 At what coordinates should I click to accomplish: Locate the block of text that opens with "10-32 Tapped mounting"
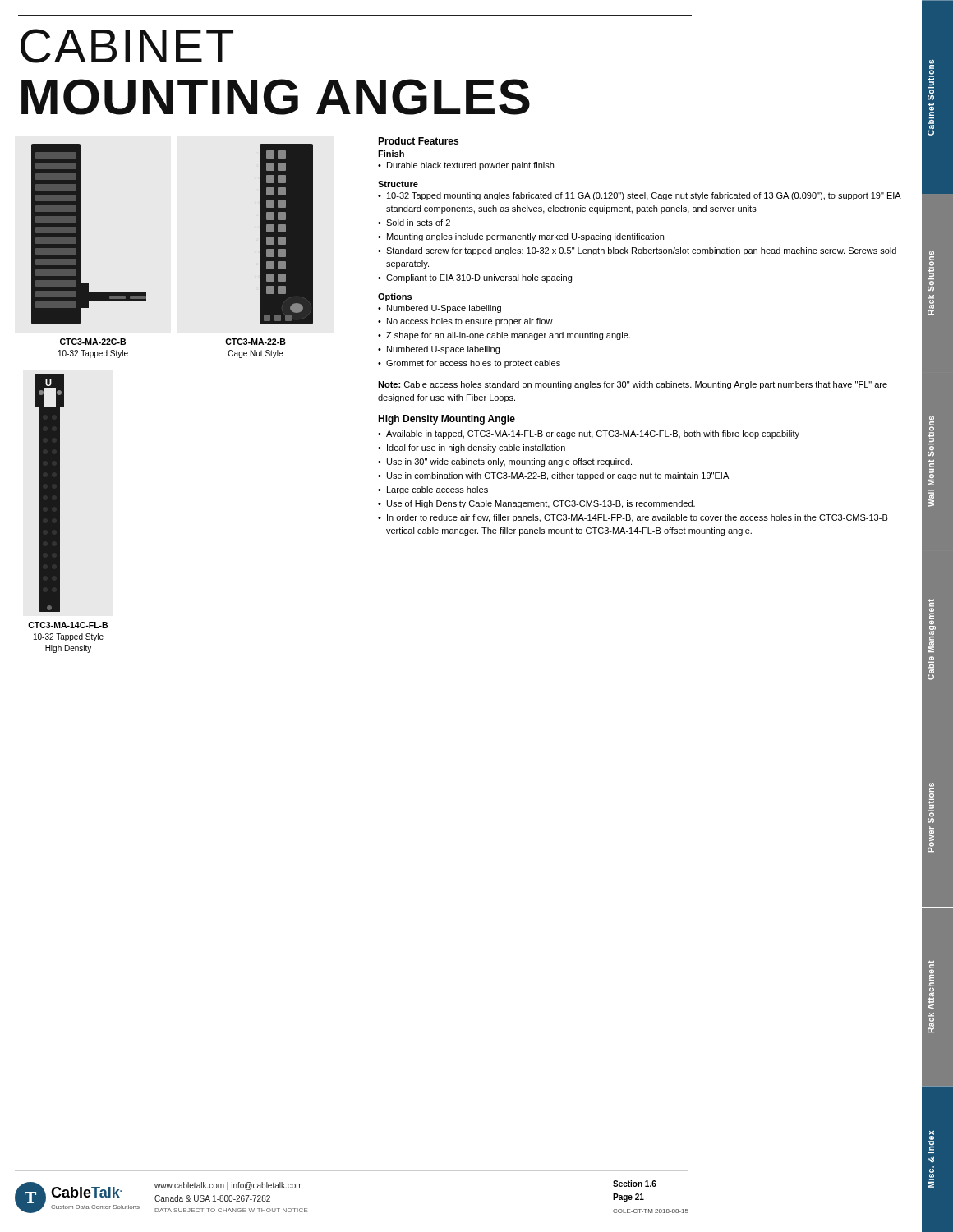click(643, 202)
